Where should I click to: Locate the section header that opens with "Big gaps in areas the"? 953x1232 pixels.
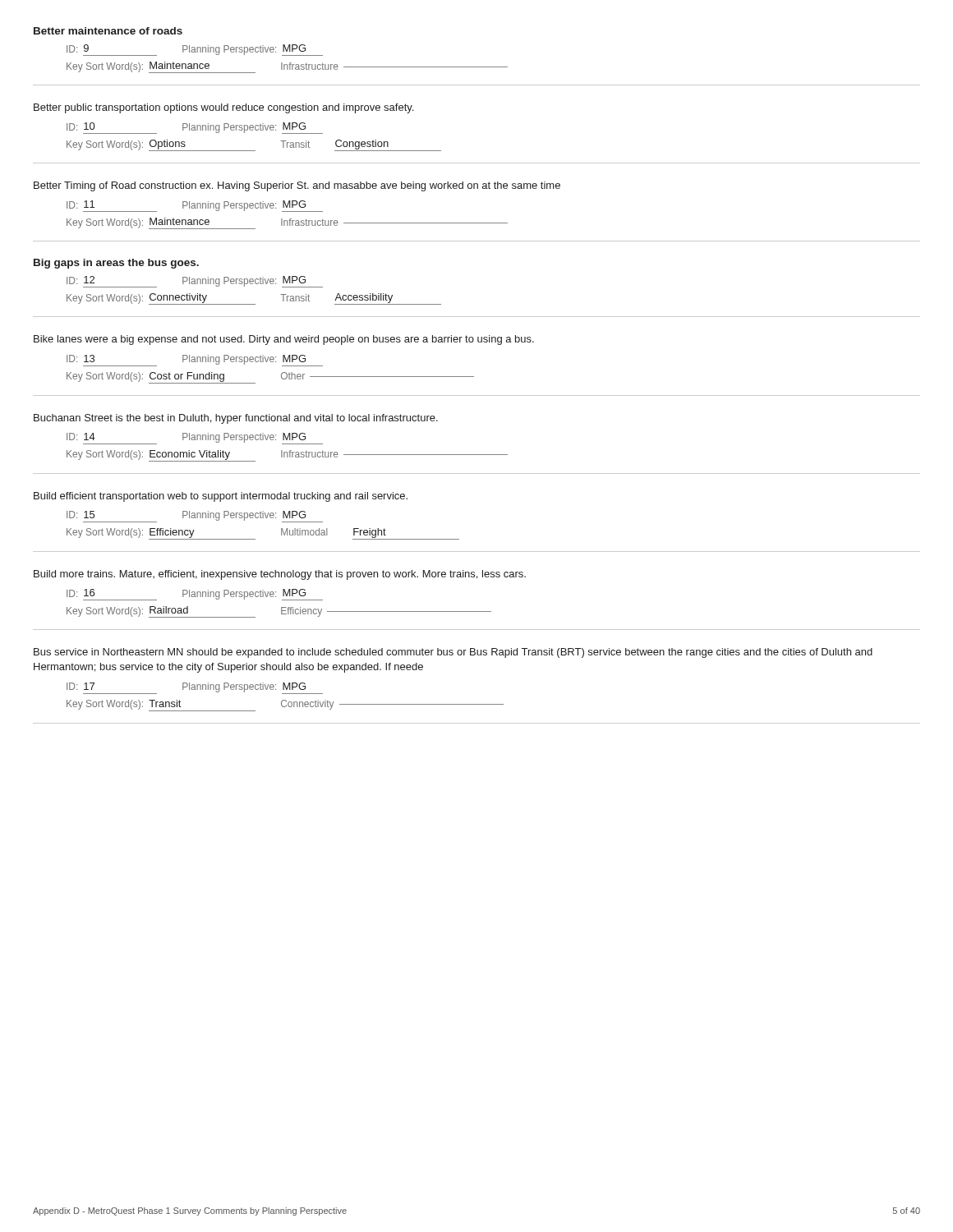point(116,263)
